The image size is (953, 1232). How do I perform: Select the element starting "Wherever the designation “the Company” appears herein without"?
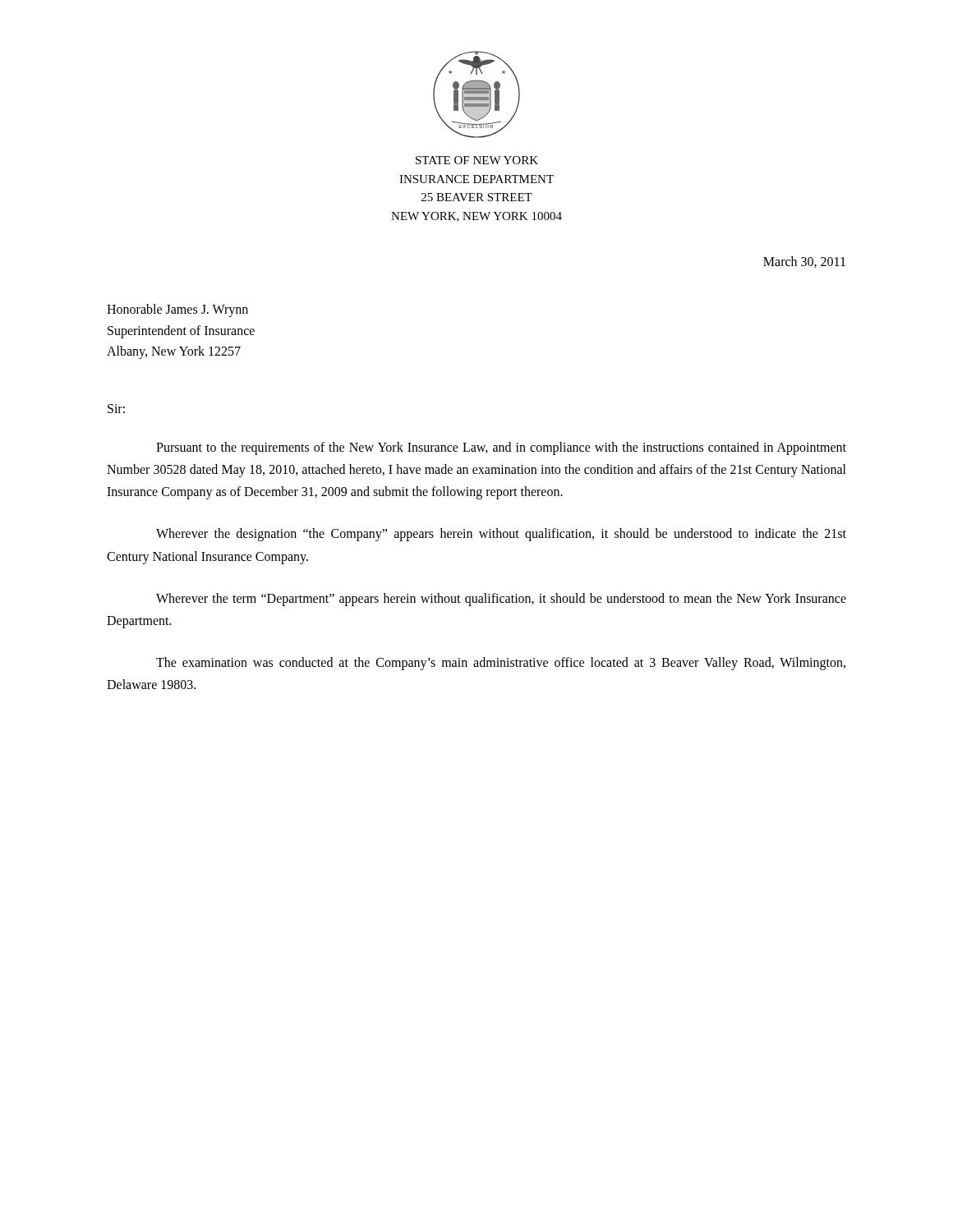coord(476,545)
